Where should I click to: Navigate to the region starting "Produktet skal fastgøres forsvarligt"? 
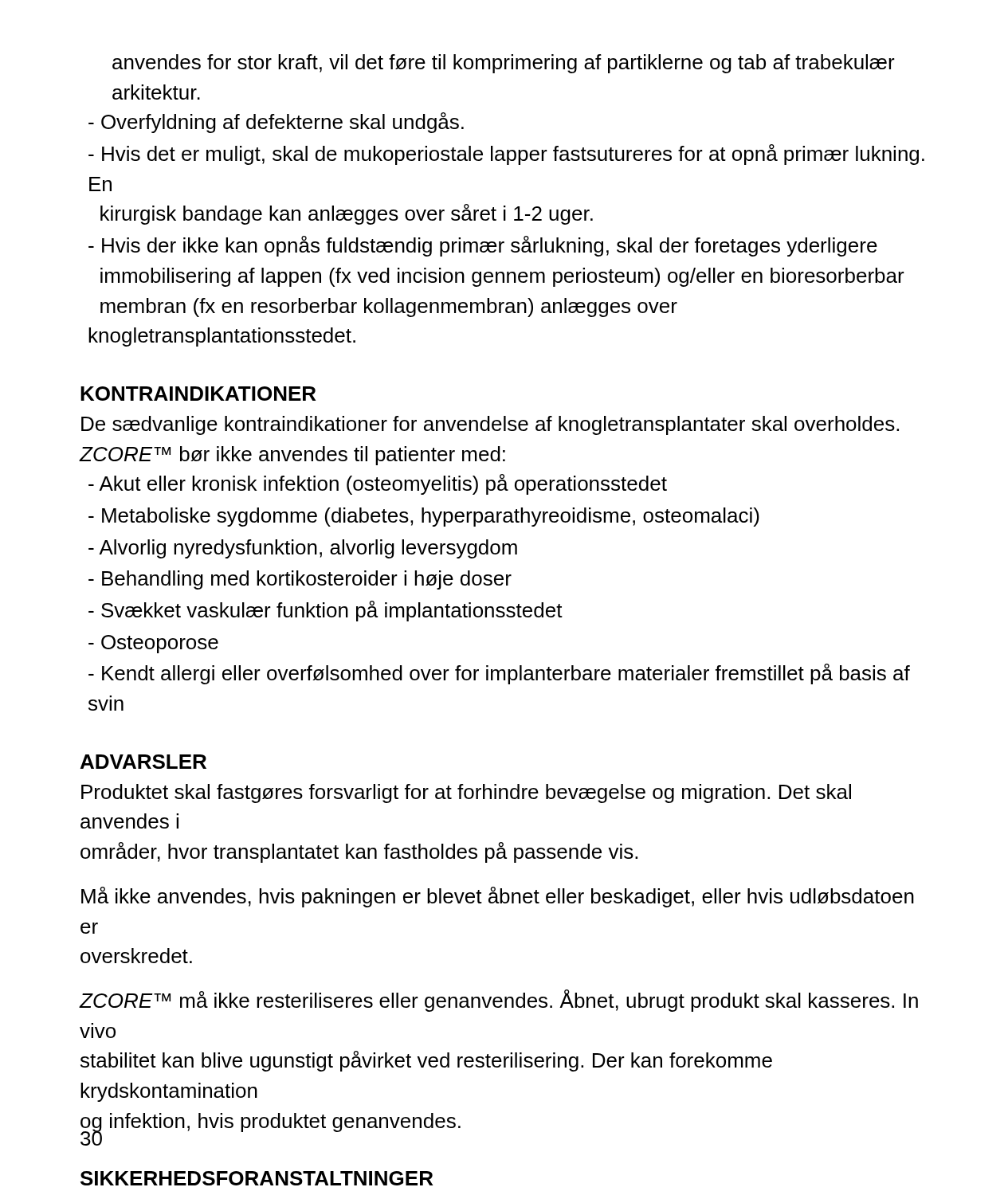466,793
